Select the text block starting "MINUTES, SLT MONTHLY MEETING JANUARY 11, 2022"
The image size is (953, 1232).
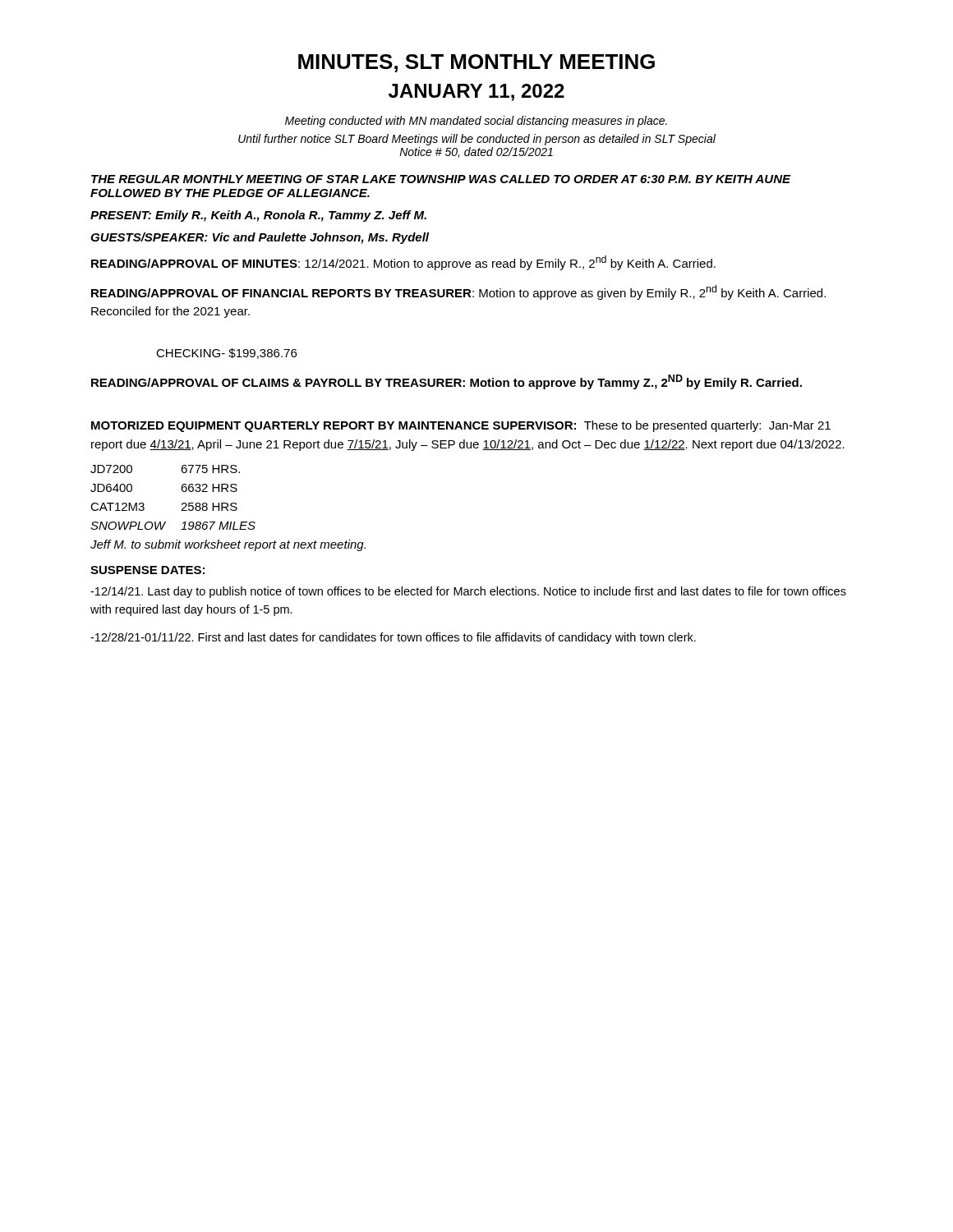coord(476,76)
